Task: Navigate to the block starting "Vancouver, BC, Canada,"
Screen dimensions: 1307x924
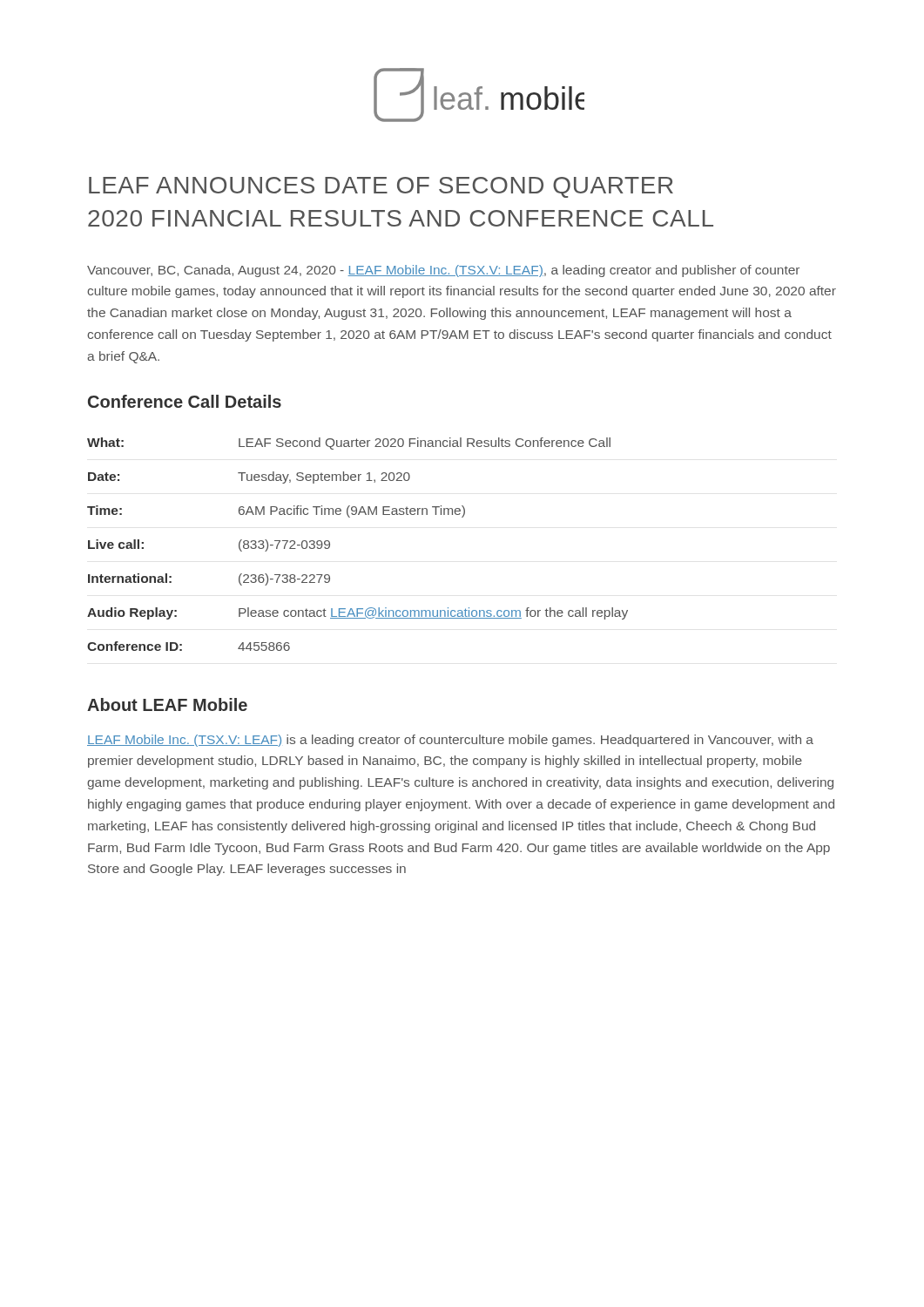Action: tap(462, 313)
